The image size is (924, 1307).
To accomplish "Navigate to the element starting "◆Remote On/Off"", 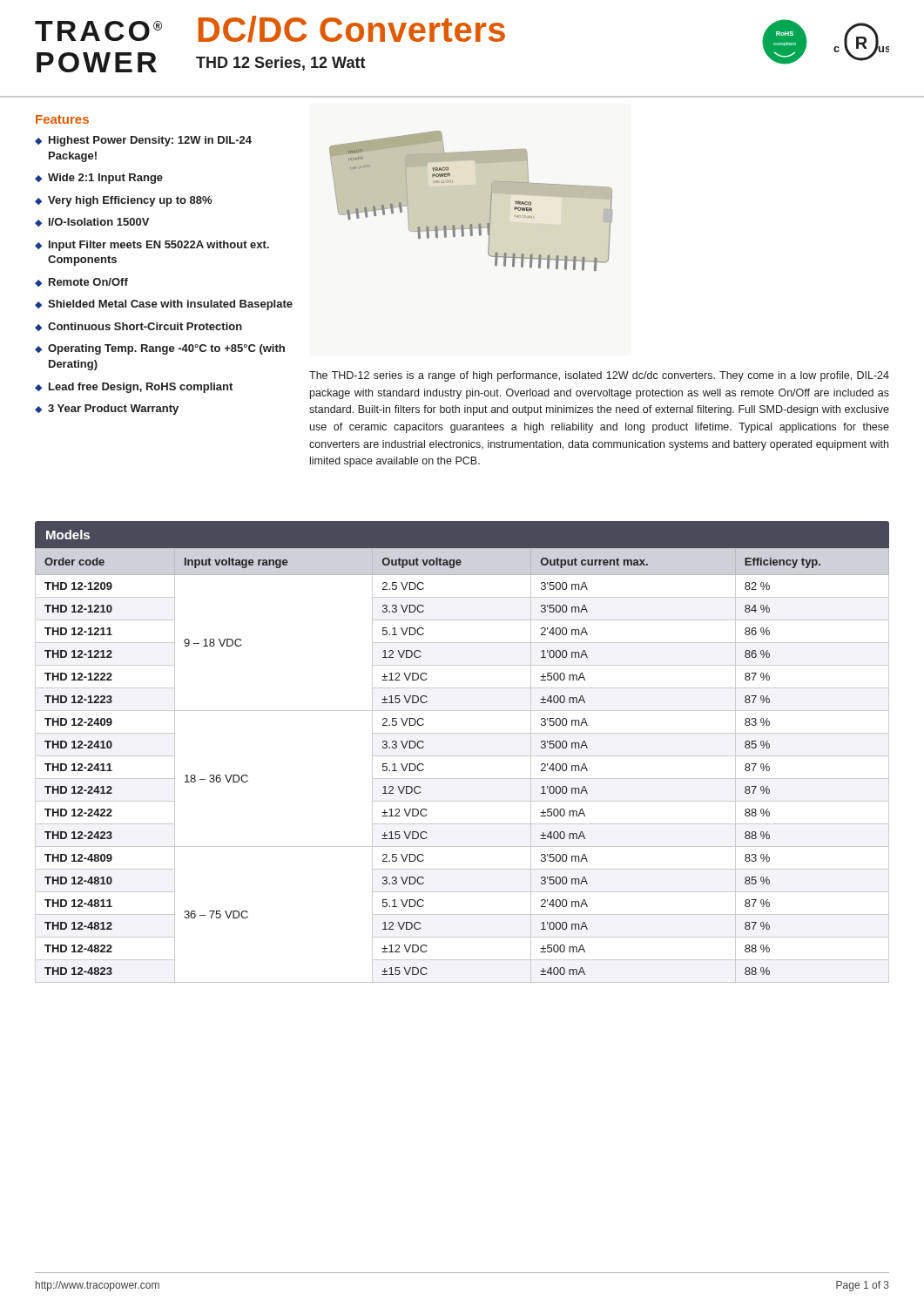I will (81, 282).
